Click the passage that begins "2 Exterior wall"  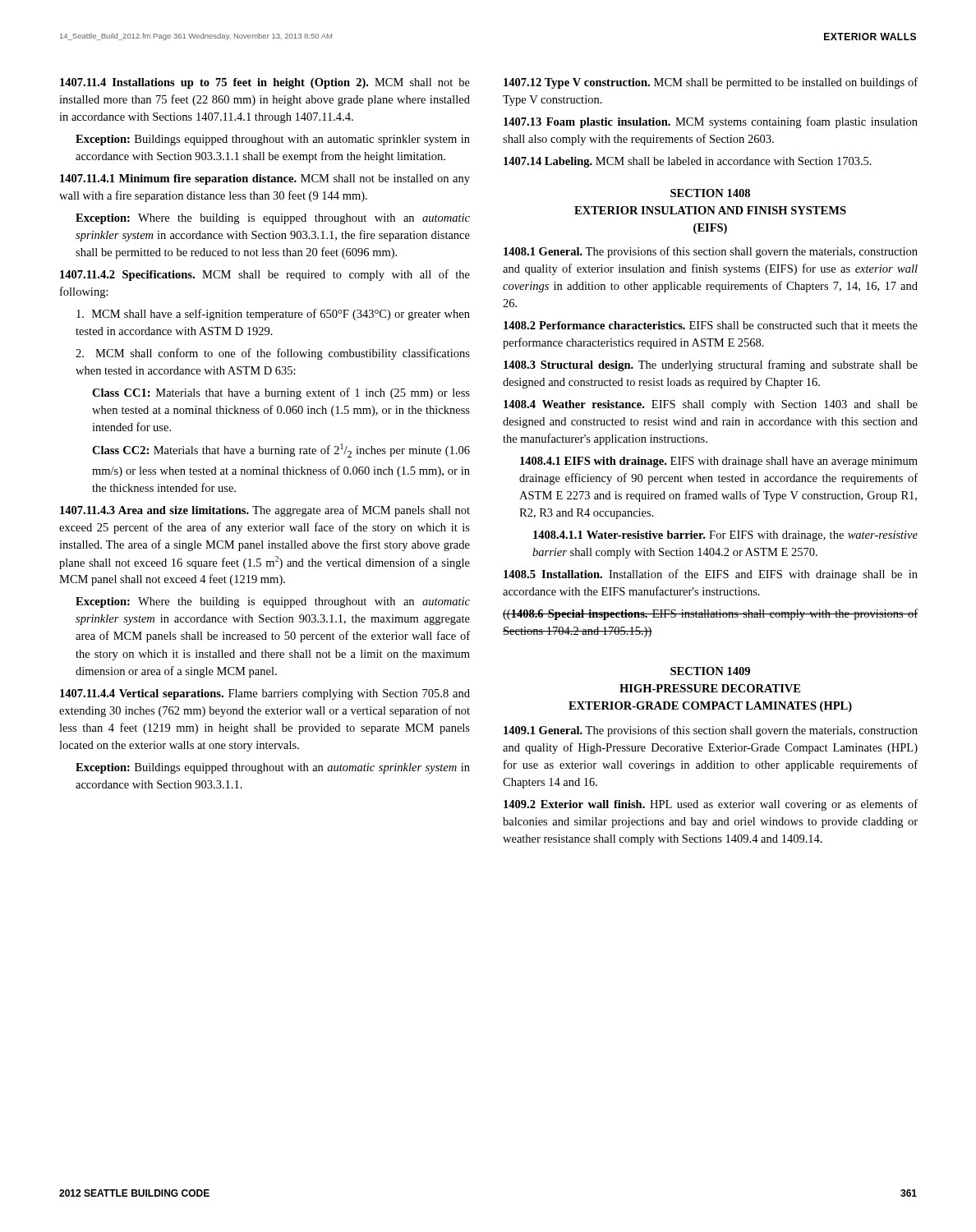[x=710, y=821]
